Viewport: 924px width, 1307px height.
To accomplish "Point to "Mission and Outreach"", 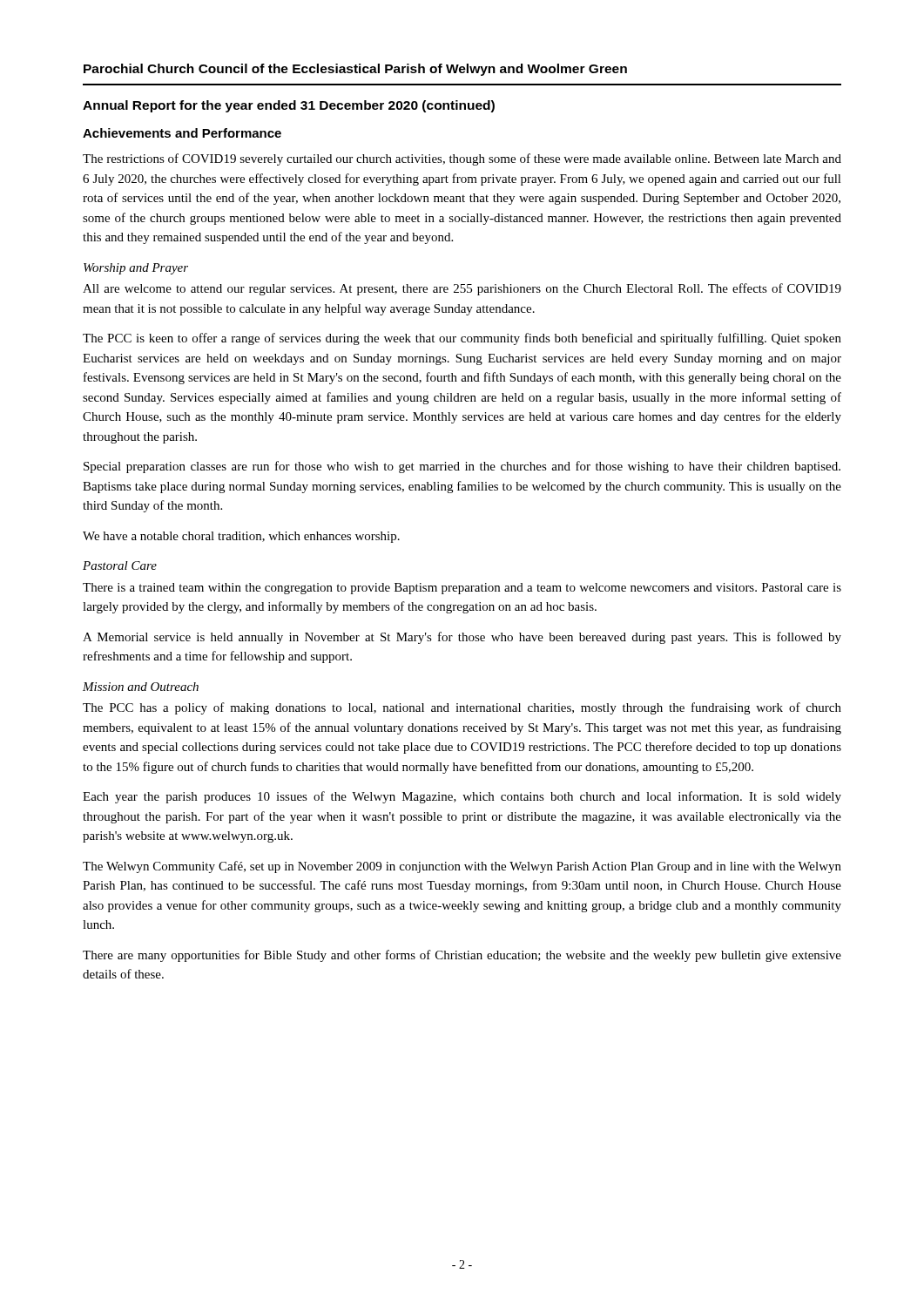I will (x=141, y=686).
